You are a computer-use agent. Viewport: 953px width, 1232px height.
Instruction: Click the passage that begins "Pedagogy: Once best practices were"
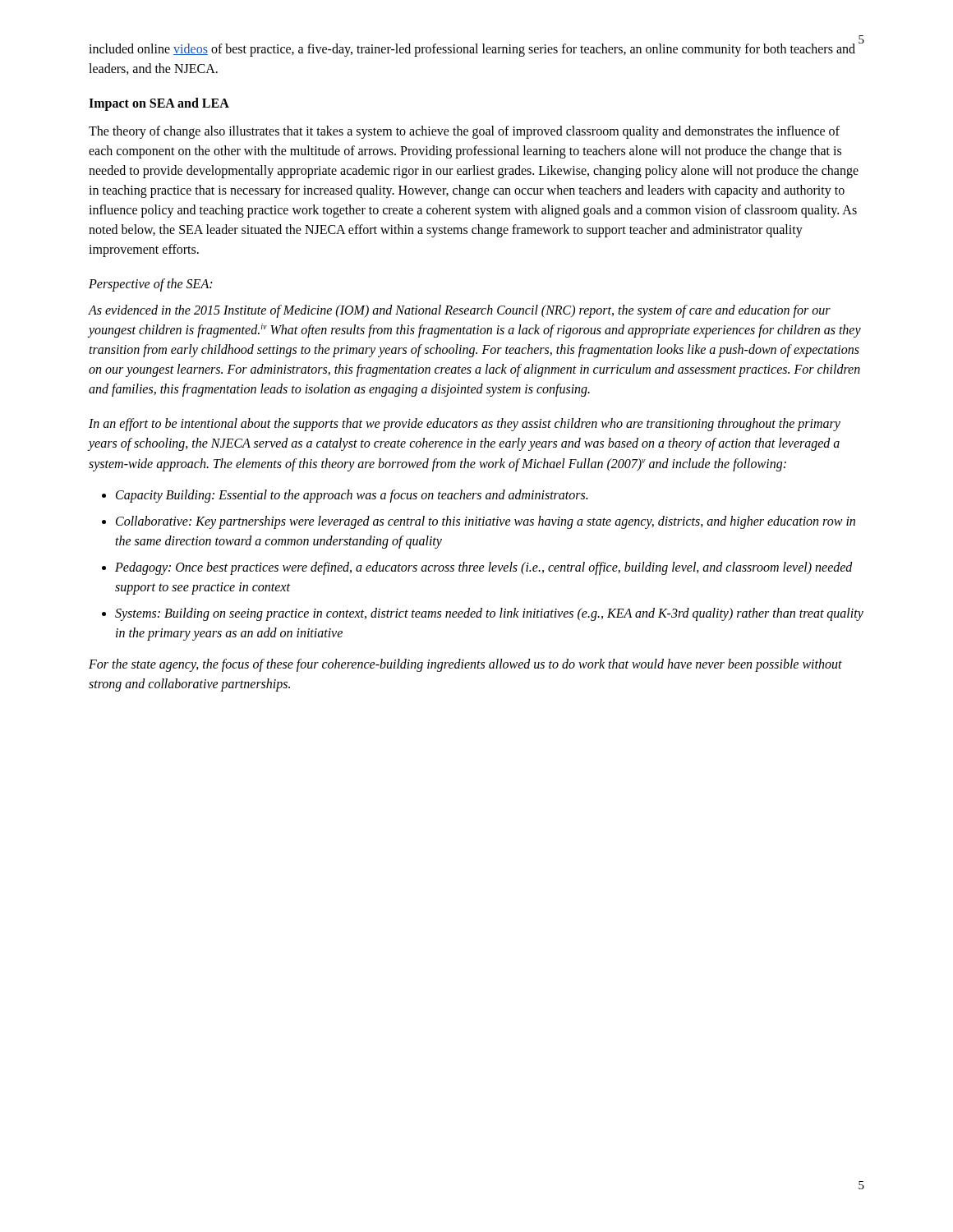point(484,577)
